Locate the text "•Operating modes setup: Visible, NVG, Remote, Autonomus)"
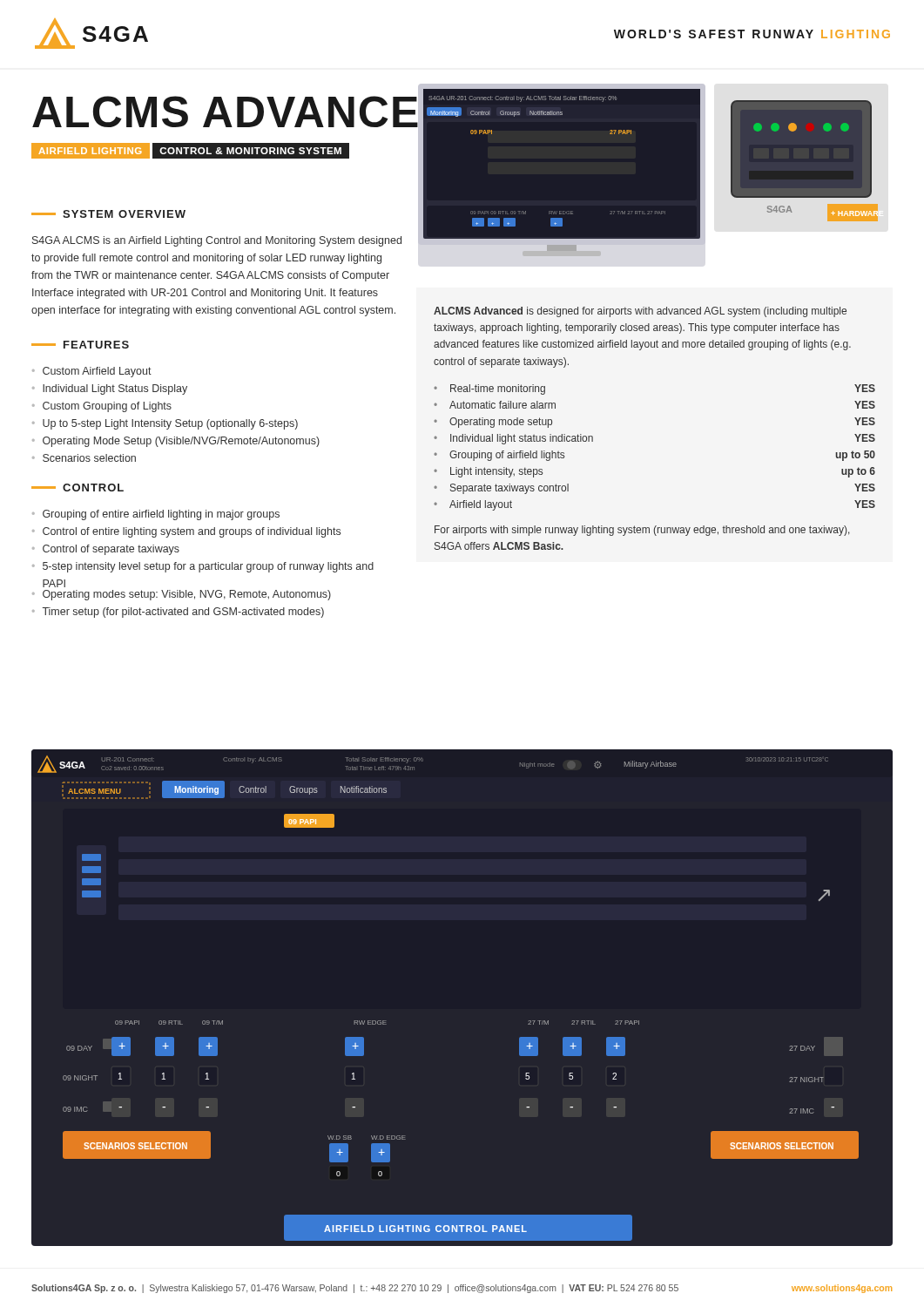Screen dimensions: 1307x924 click(x=181, y=594)
